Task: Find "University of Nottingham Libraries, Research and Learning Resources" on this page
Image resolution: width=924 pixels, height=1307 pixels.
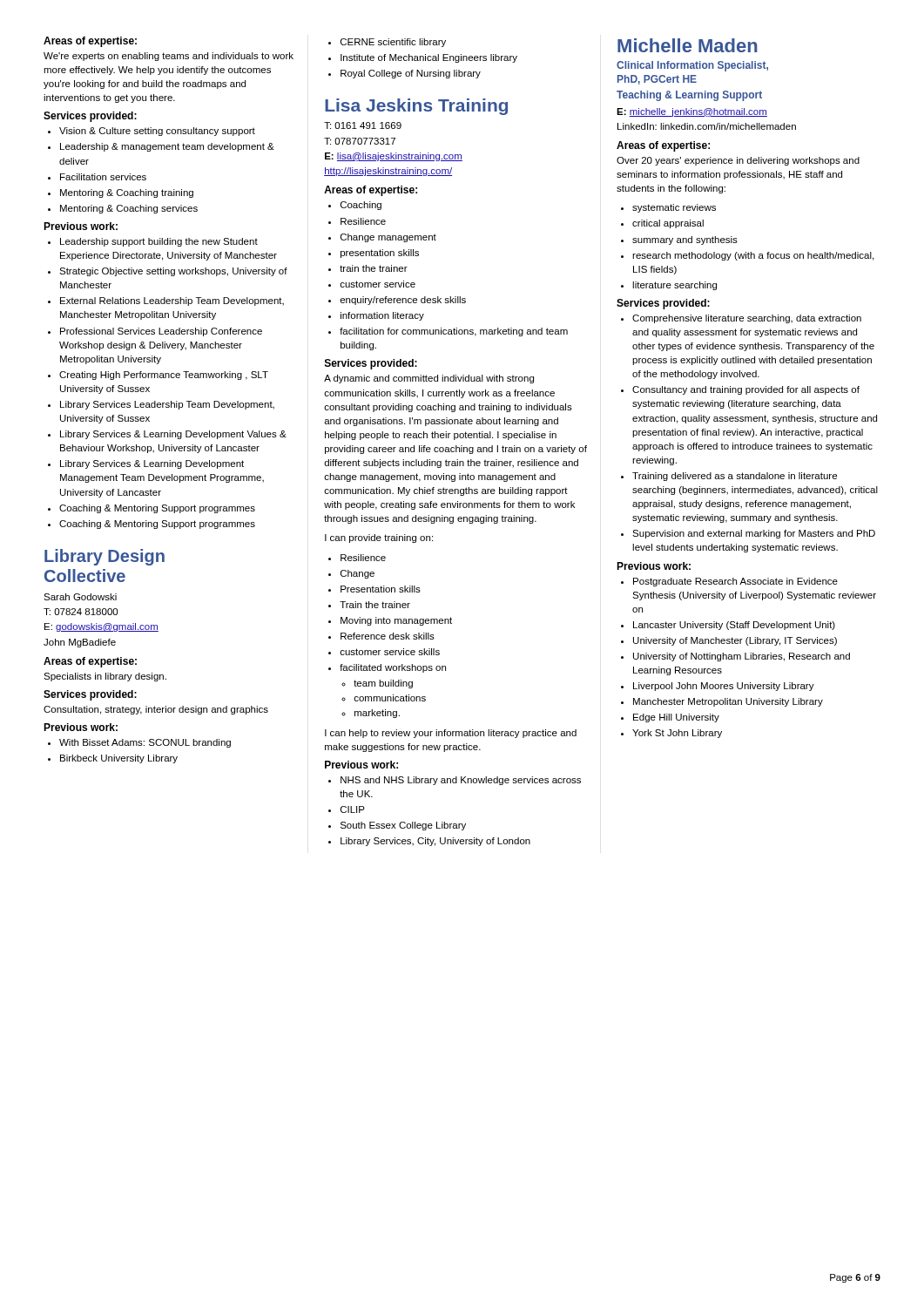Action: (x=741, y=663)
